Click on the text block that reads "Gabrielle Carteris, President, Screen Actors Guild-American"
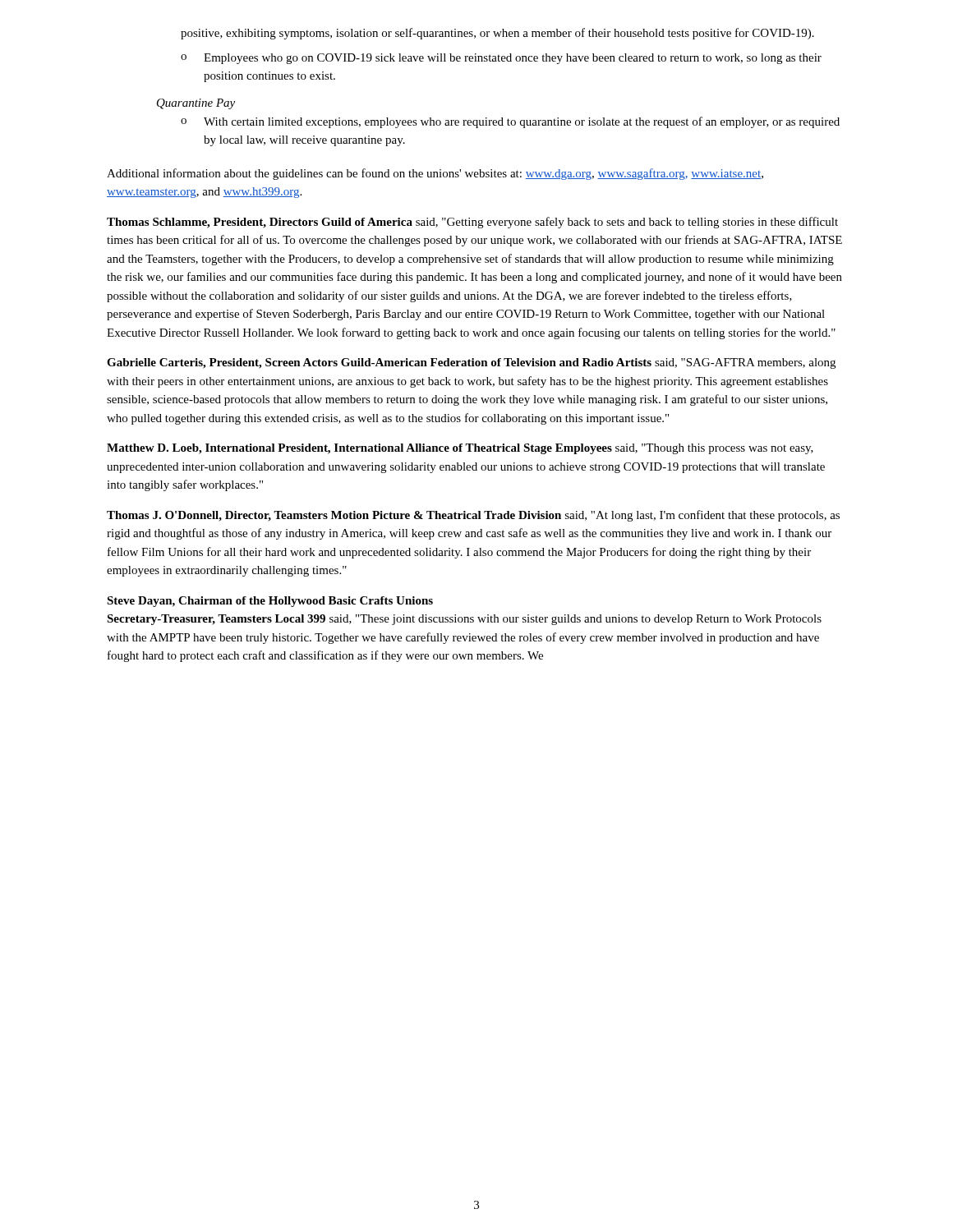Image resolution: width=953 pixels, height=1232 pixels. point(471,390)
